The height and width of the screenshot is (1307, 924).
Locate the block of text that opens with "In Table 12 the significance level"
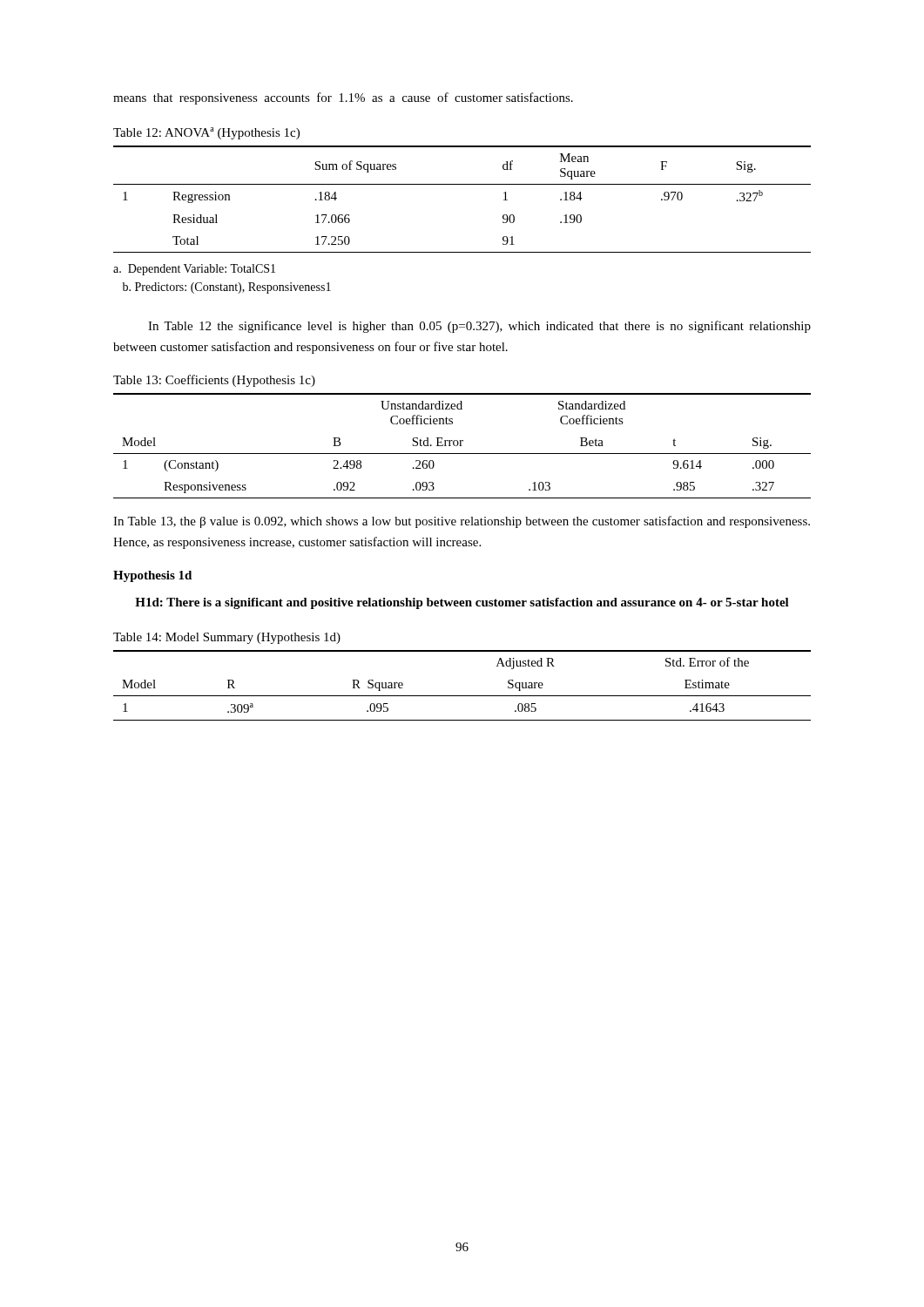[462, 336]
